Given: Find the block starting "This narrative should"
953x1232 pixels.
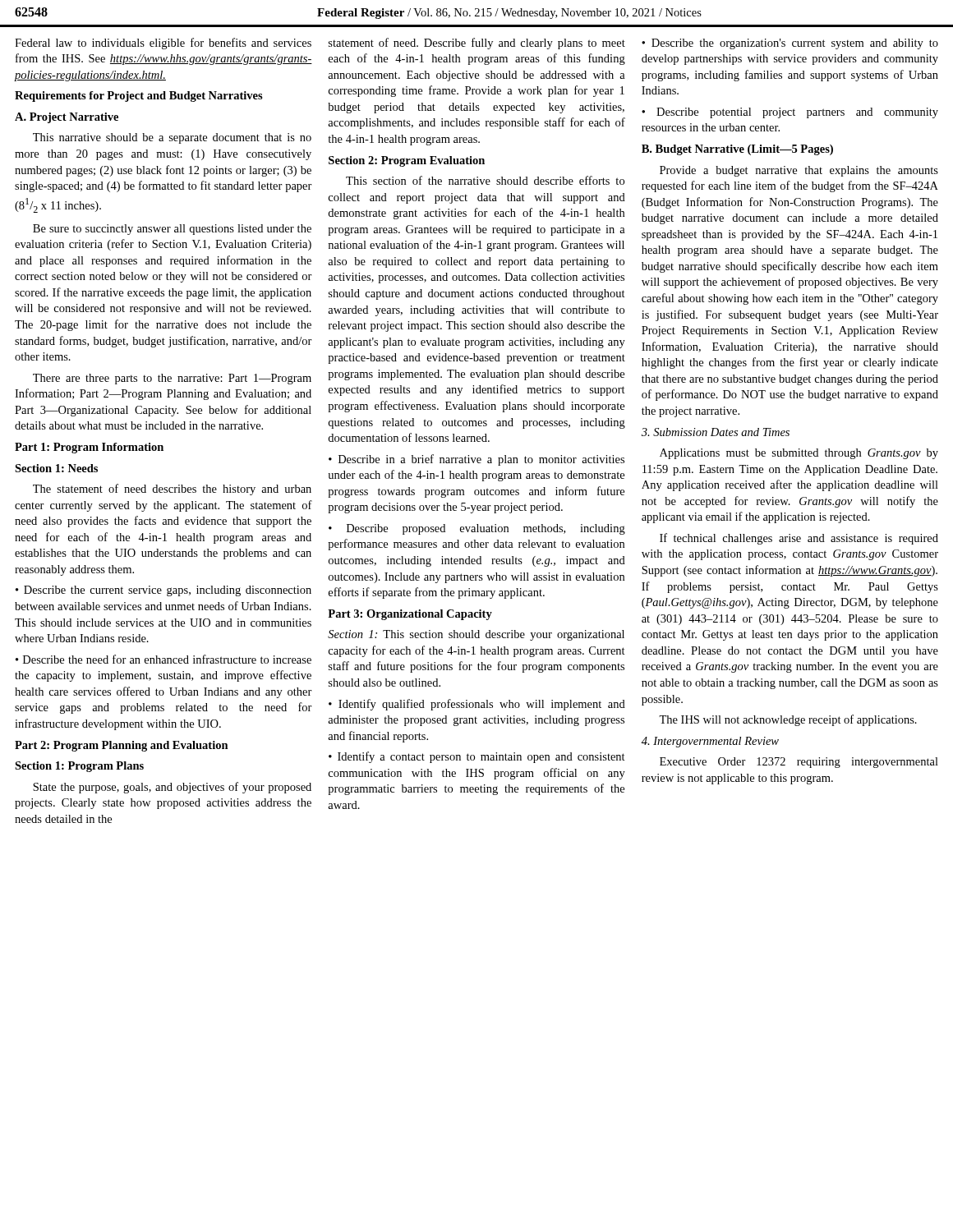Looking at the screenshot, I should [x=163, y=282].
